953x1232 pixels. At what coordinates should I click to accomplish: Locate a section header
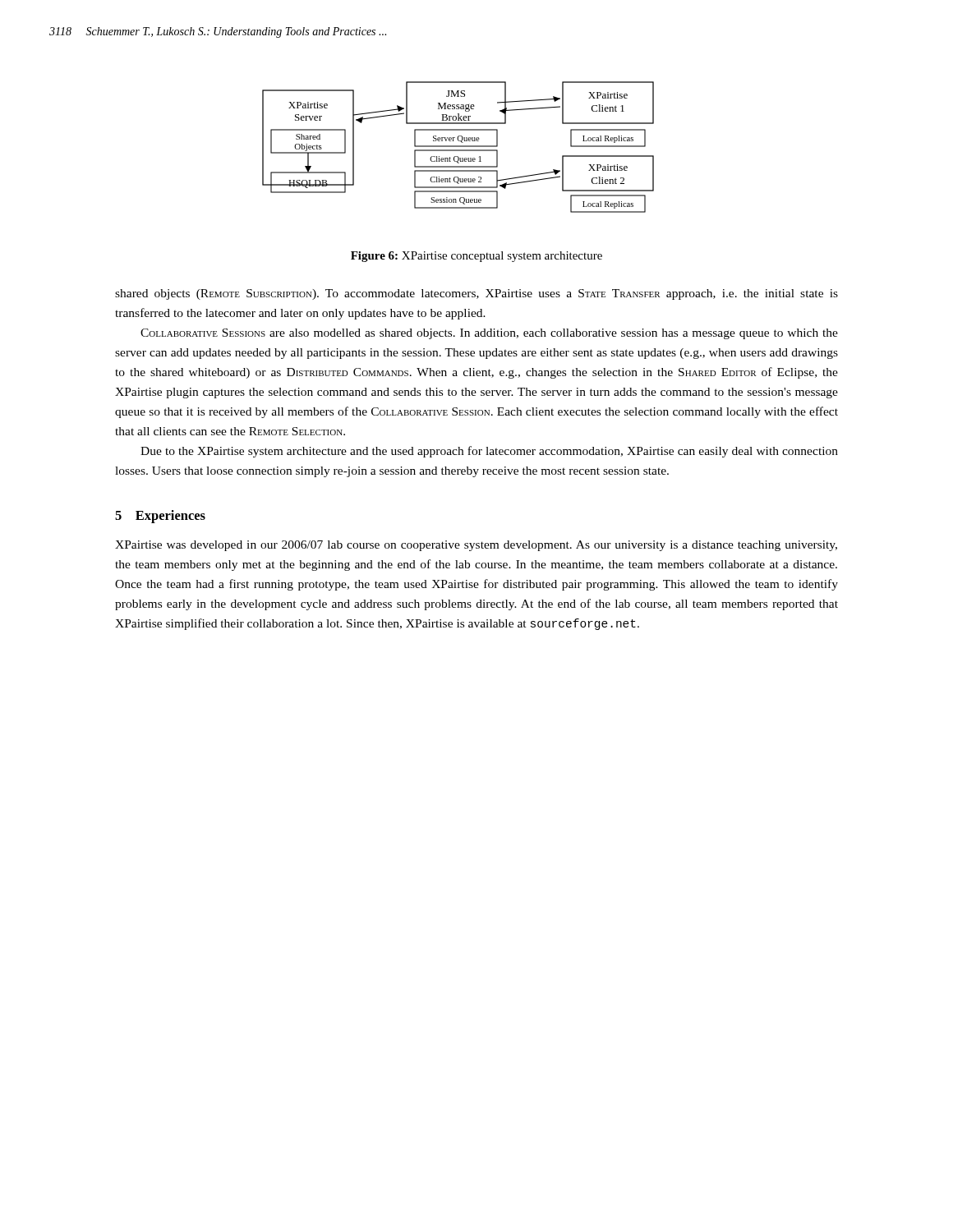tap(160, 516)
